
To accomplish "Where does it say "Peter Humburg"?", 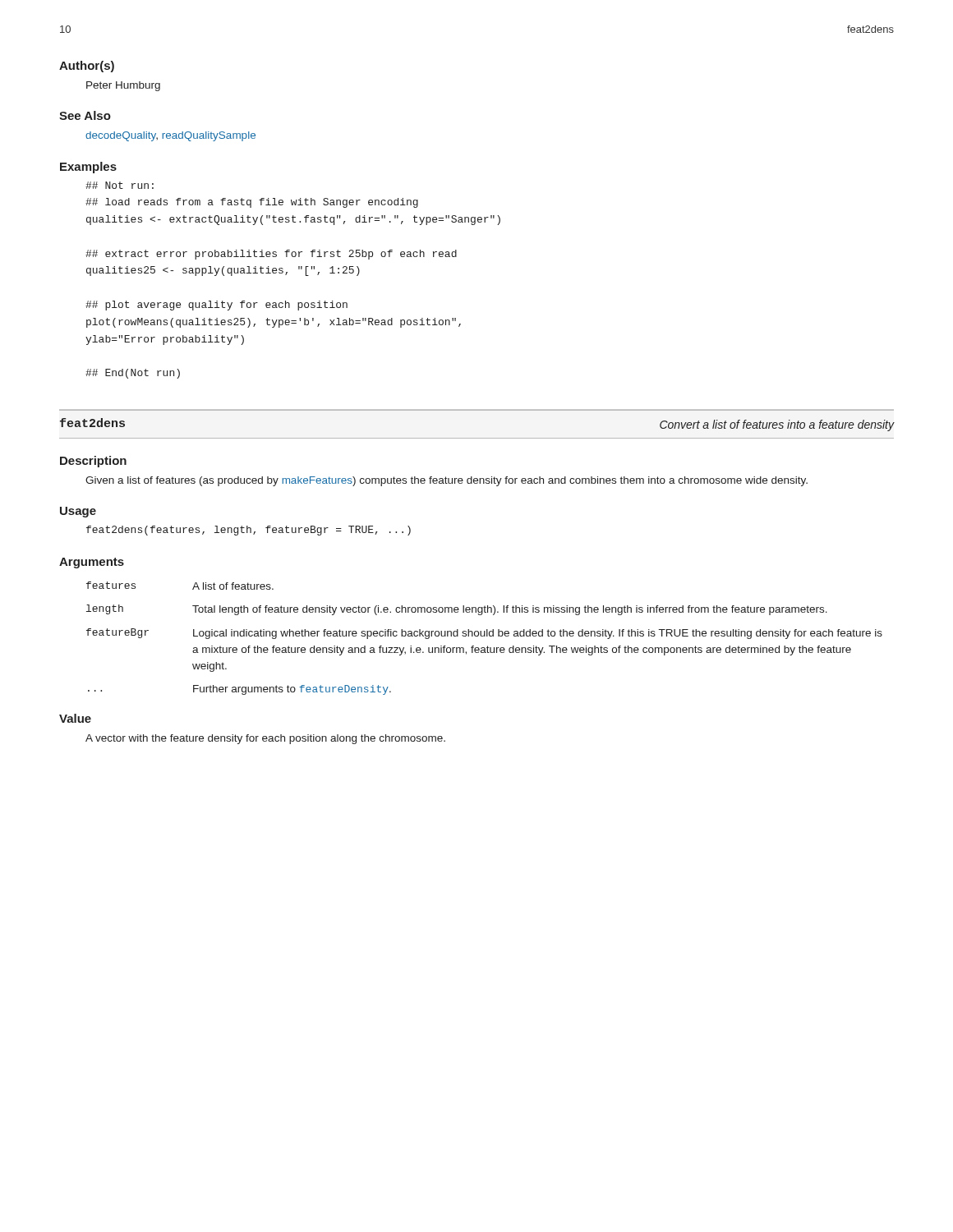I will pyautogui.click(x=123, y=85).
